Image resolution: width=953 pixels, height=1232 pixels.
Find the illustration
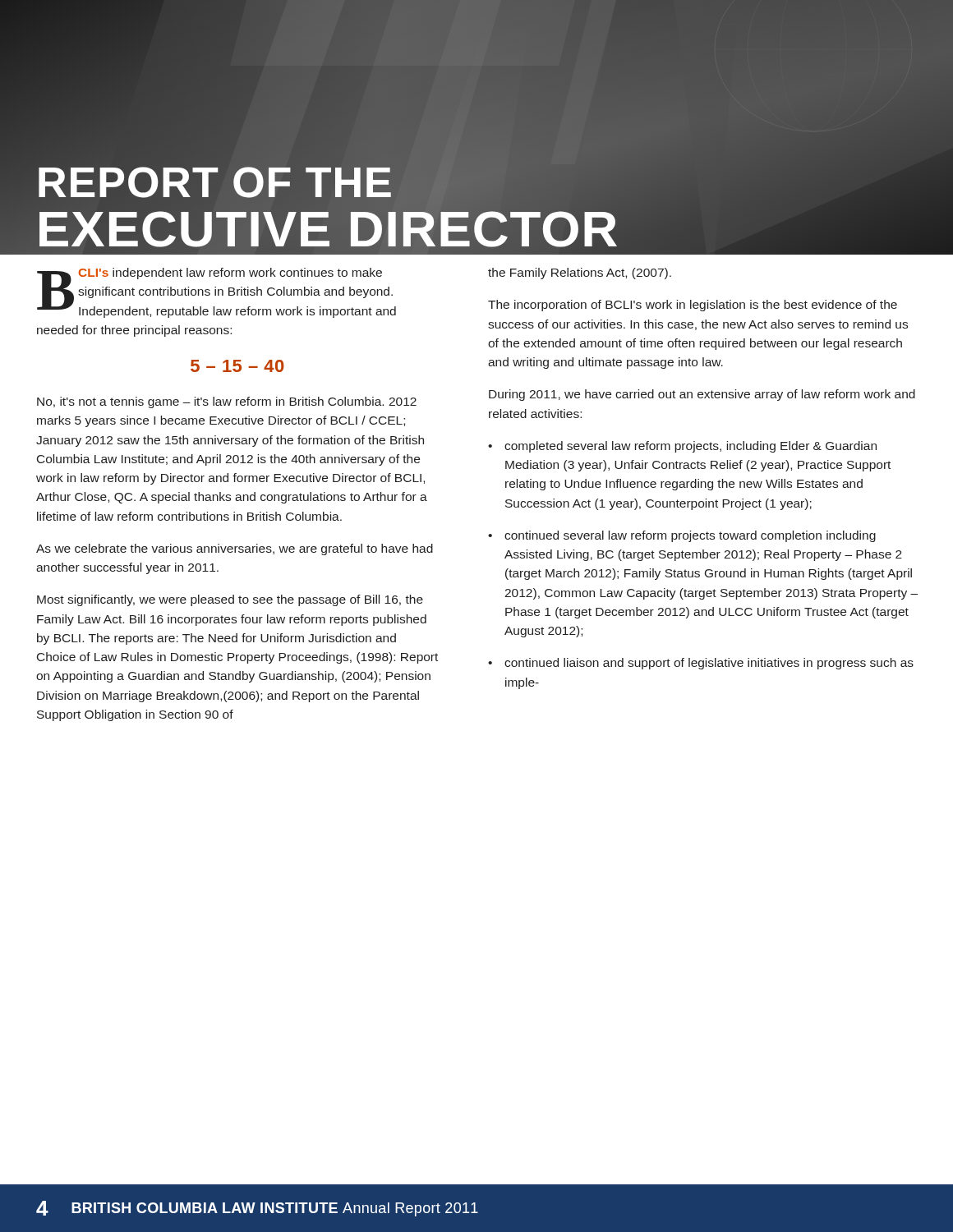tap(476, 127)
